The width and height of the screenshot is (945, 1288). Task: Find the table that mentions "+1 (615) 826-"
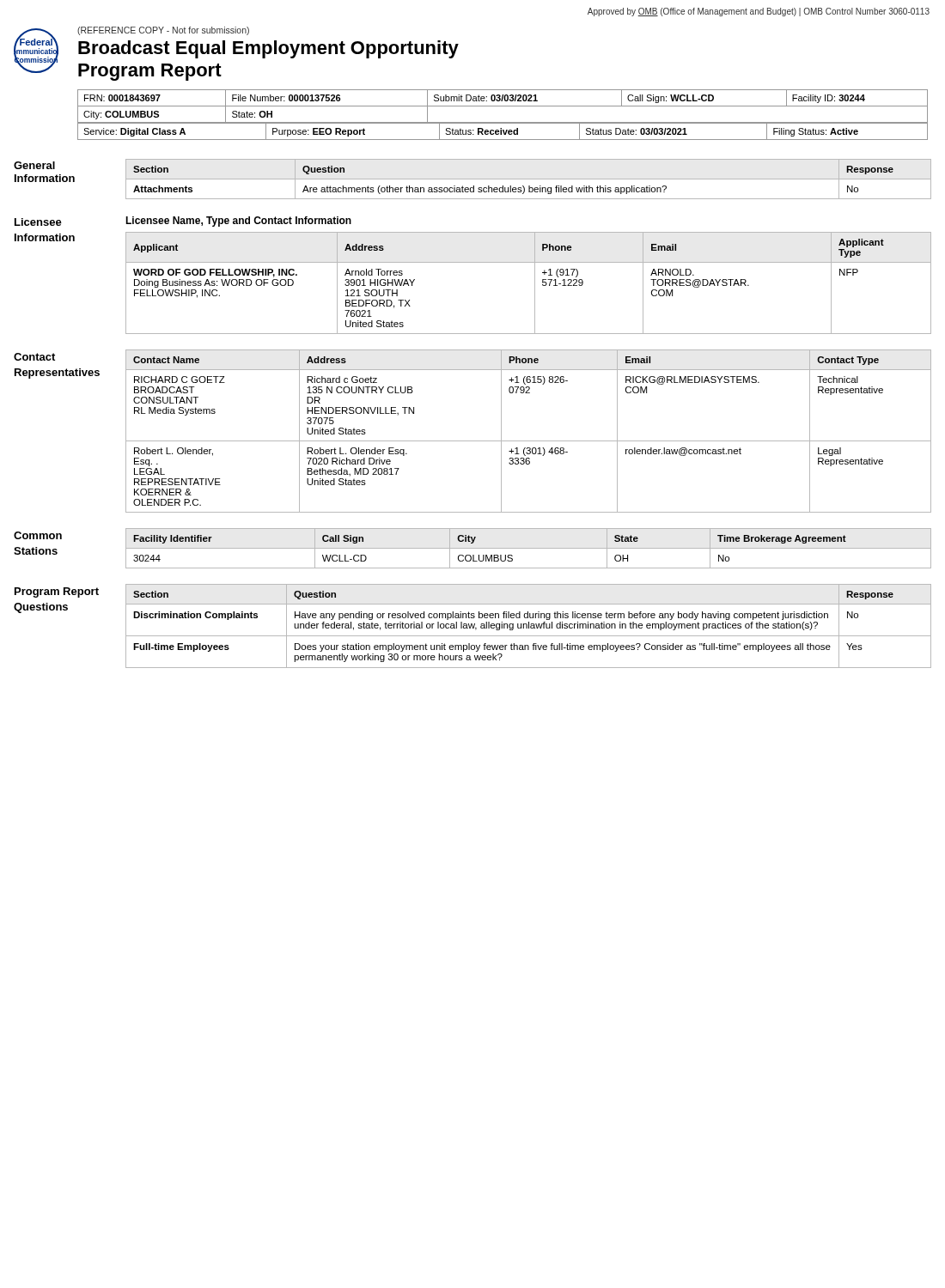click(528, 431)
